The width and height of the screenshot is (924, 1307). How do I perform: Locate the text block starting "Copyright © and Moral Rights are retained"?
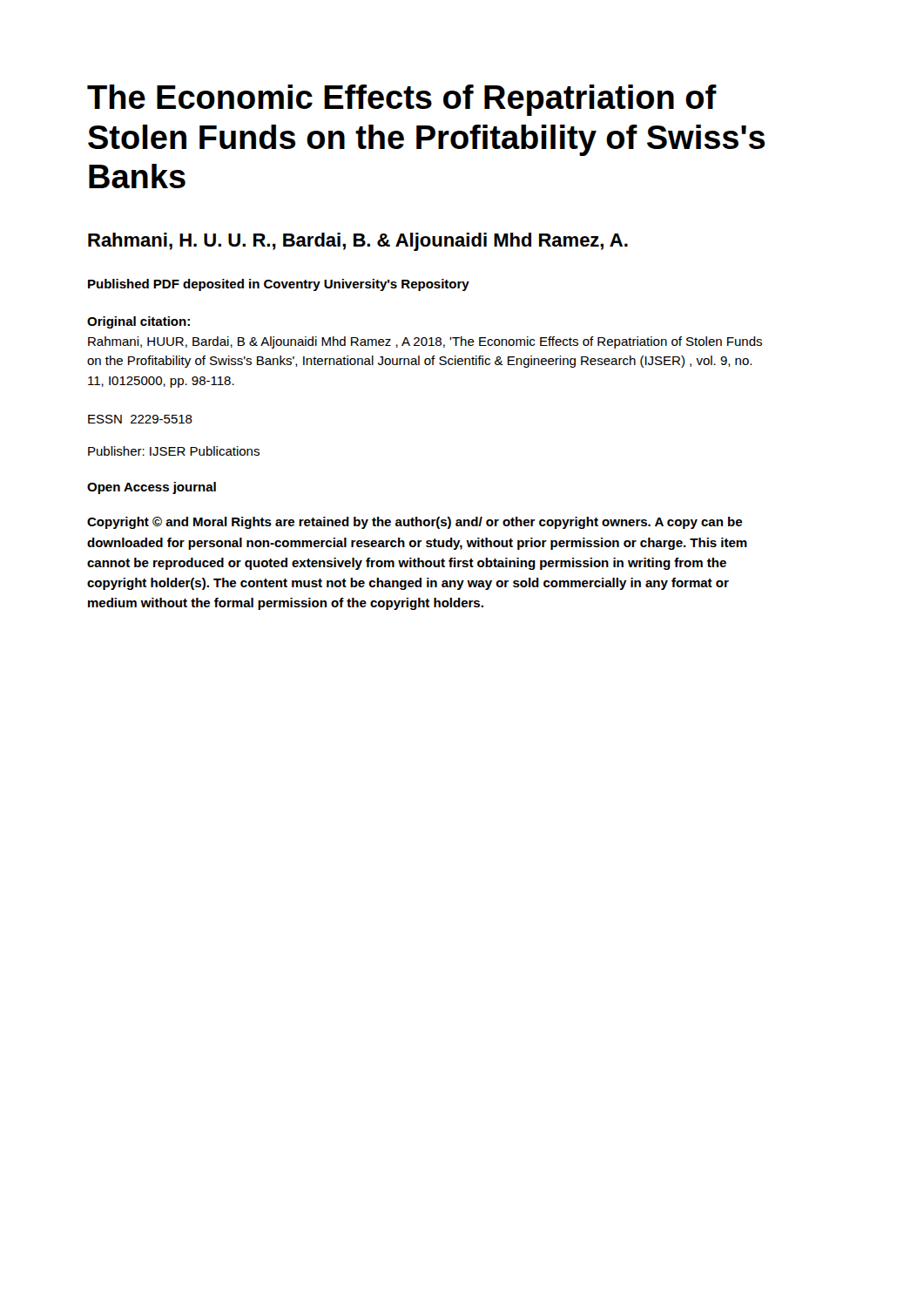(417, 562)
